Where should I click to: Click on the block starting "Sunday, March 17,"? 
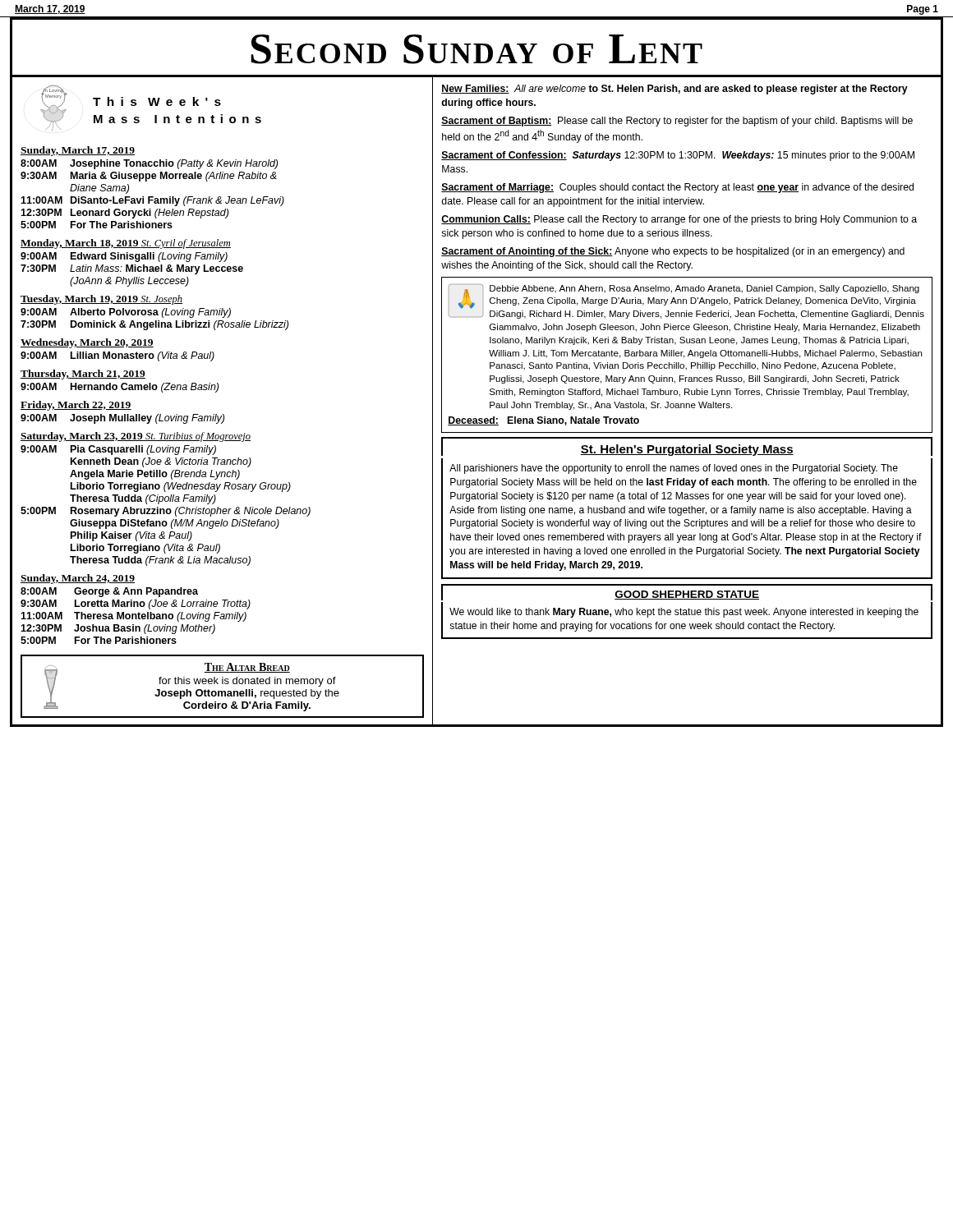pos(222,187)
